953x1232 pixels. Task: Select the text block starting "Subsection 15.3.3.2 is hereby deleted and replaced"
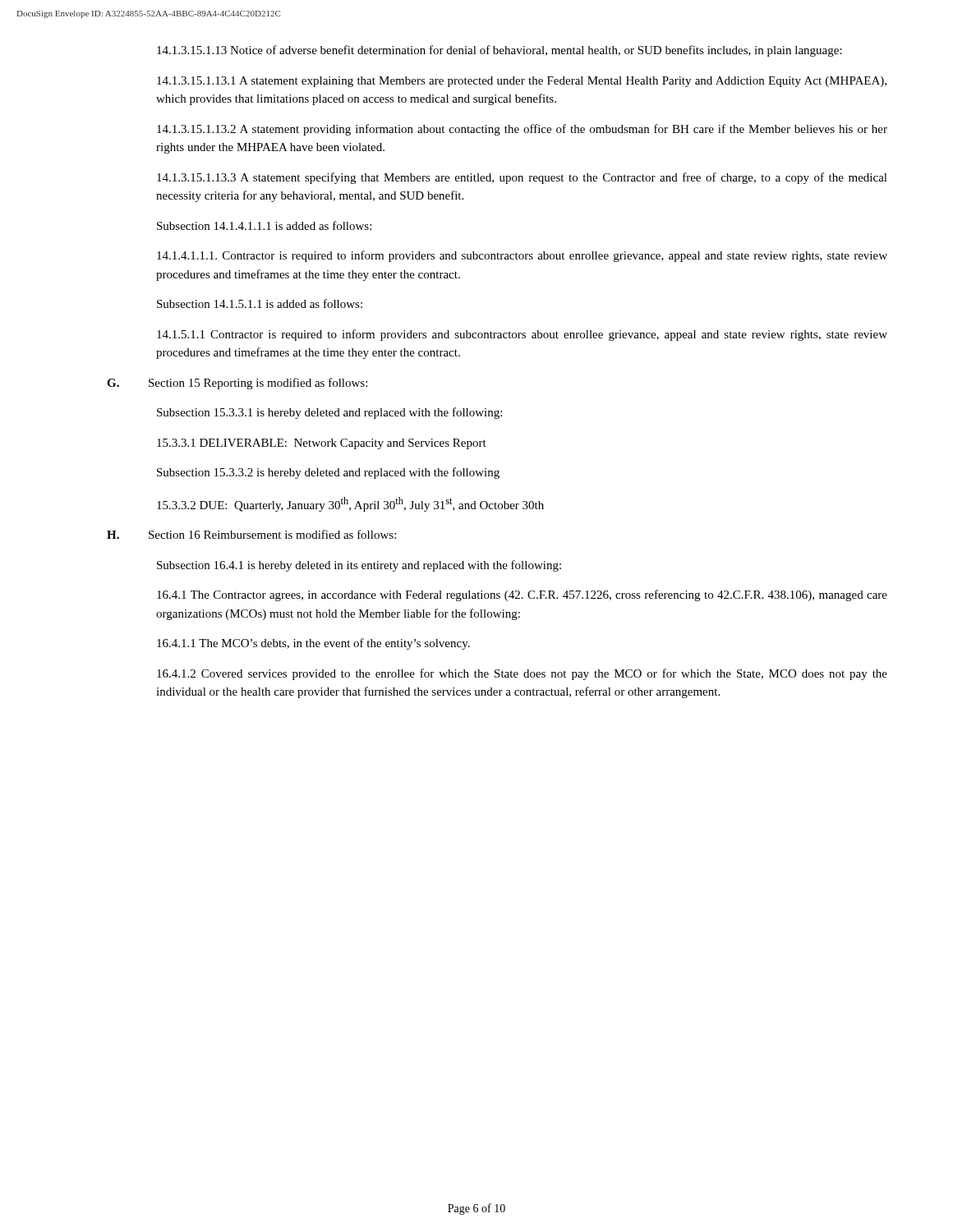[x=328, y=472]
